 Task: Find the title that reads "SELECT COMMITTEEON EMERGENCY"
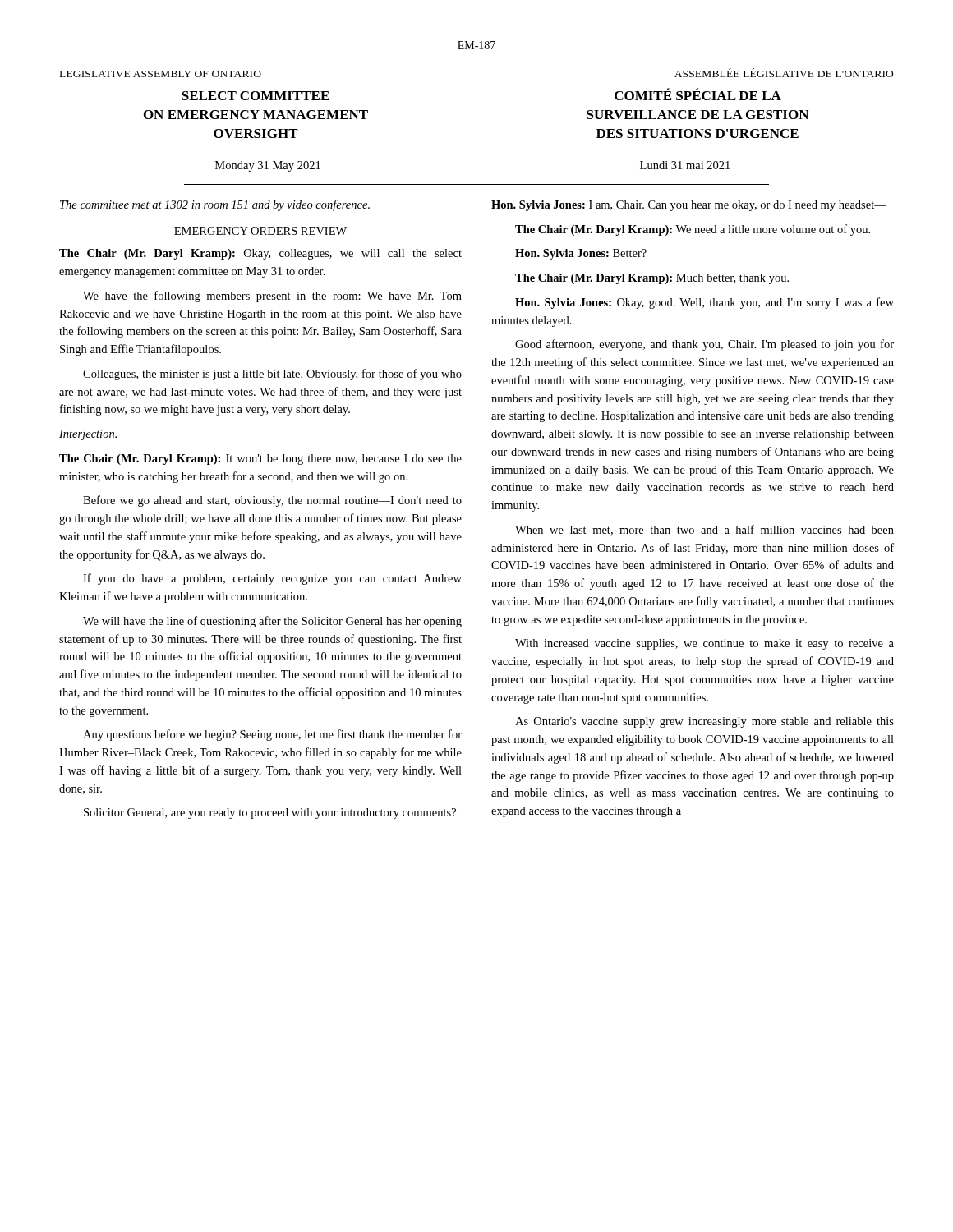click(255, 115)
